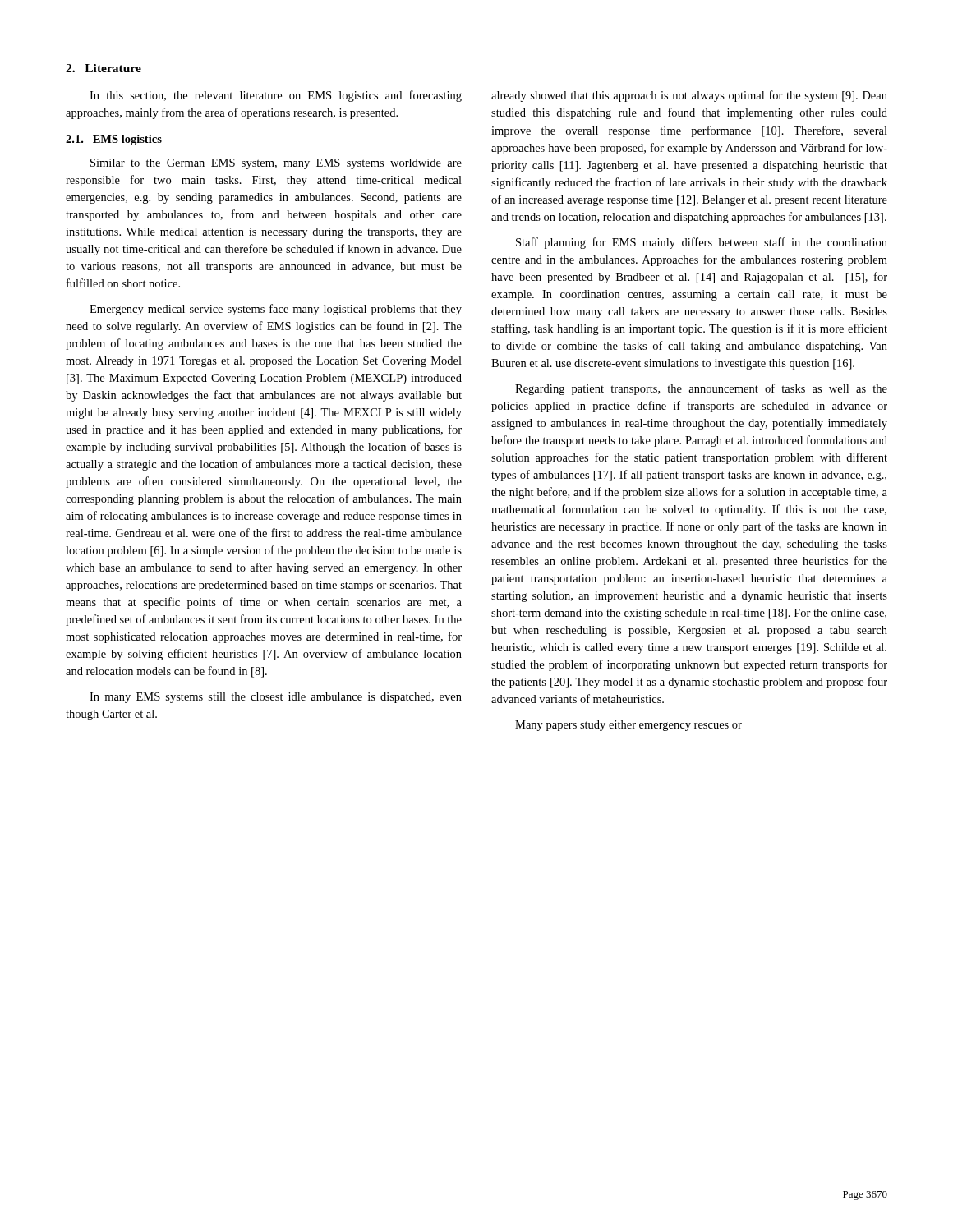This screenshot has height=1232, width=953.
Task: Click on the text block starting "Emergency medical service"
Action: [264, 490]
